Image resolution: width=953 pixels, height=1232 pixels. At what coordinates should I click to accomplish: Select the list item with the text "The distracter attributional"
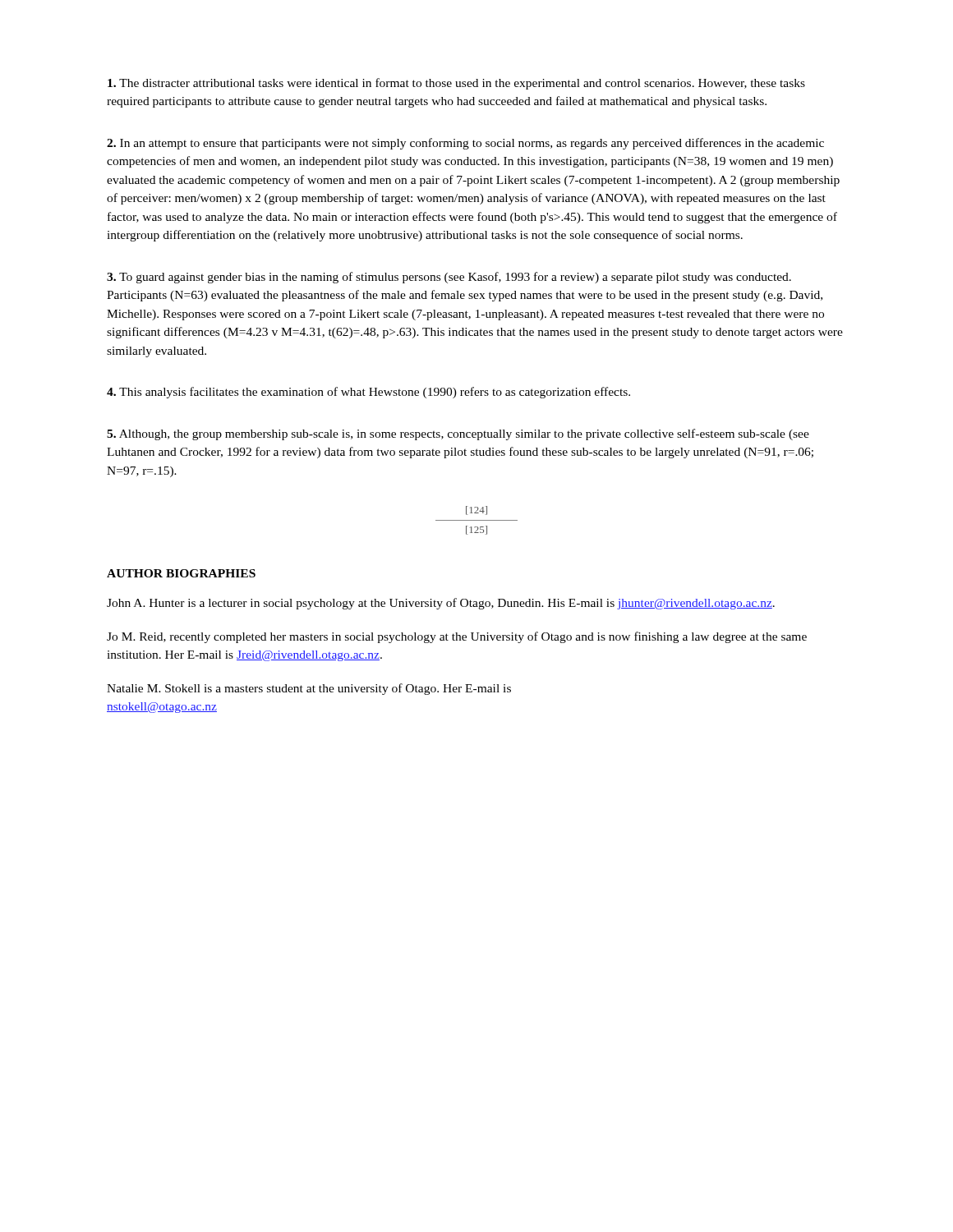456,92
